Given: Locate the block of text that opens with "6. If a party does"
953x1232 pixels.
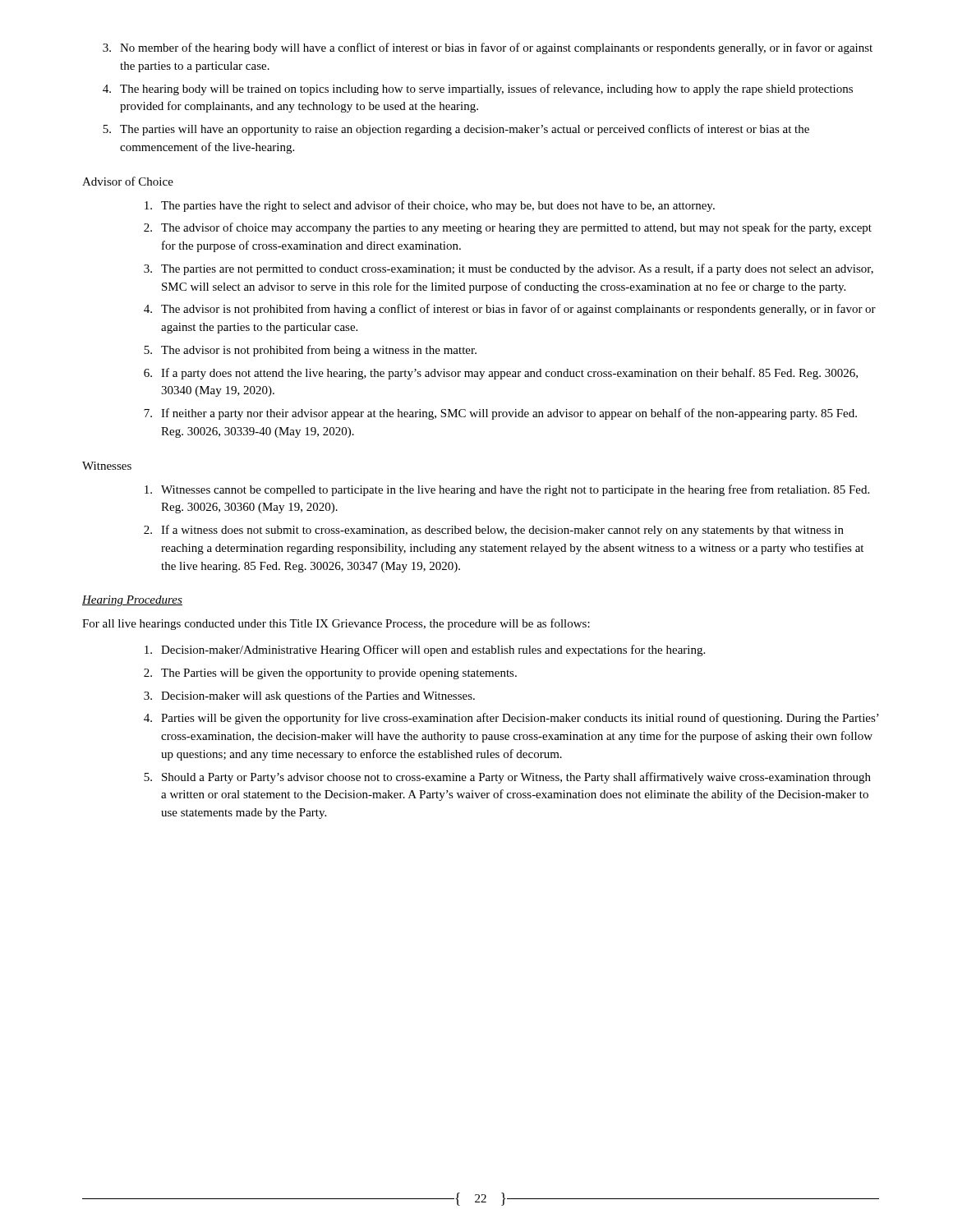Looking at the screenshot, I should pos(501,382).
